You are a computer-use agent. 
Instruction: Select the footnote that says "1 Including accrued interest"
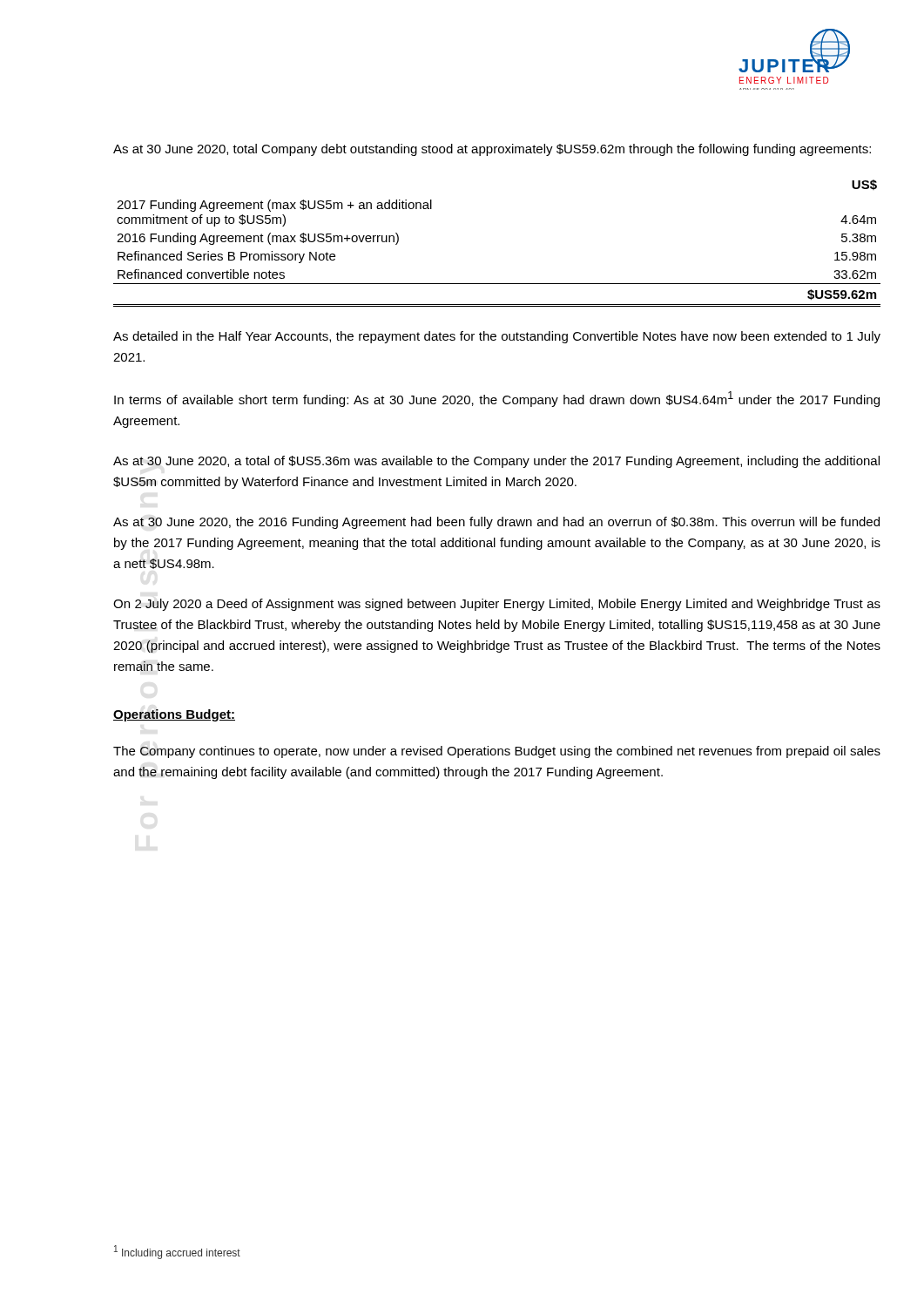(x=177, y=1252)
